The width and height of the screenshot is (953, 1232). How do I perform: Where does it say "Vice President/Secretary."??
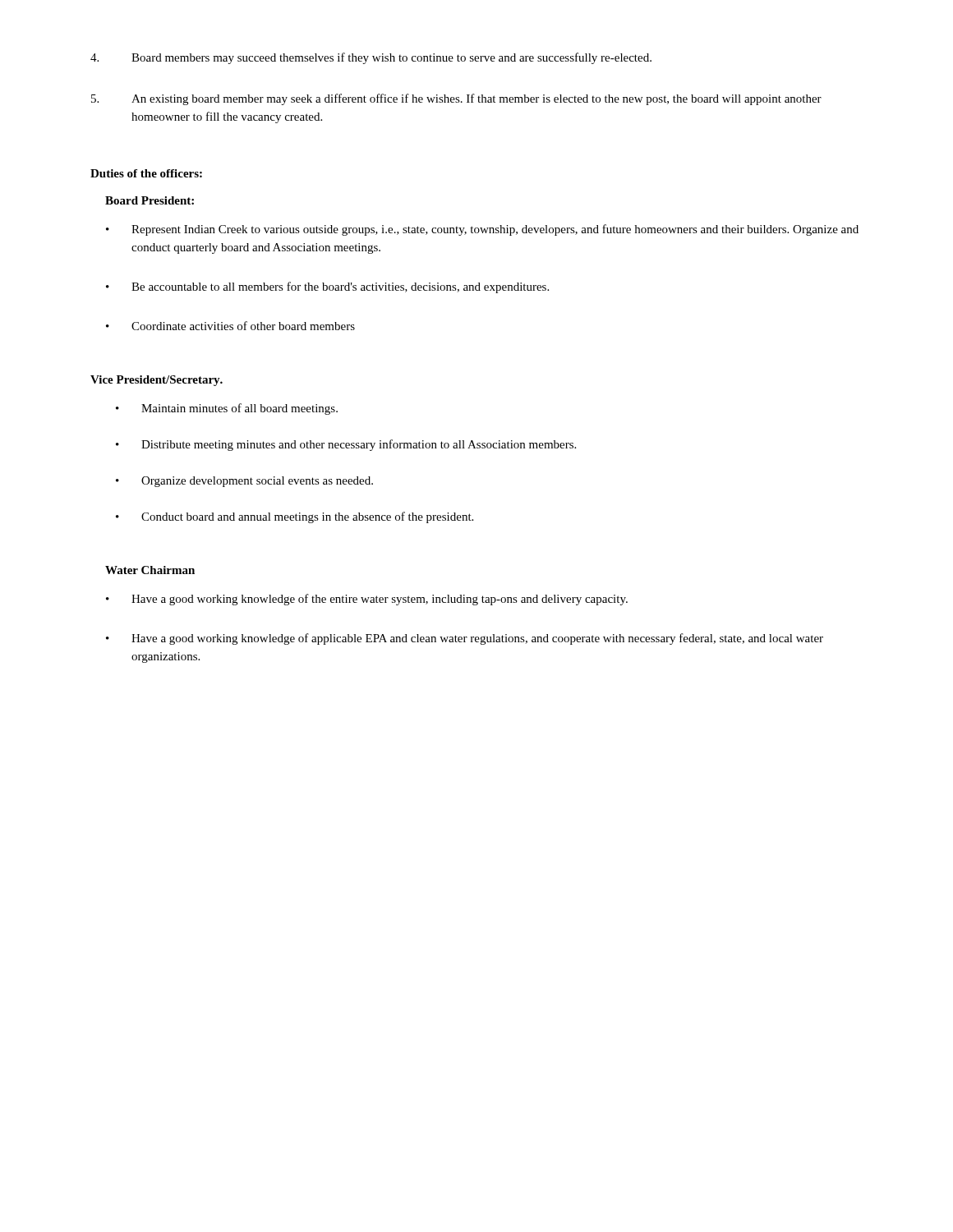(x=157, y=380)
